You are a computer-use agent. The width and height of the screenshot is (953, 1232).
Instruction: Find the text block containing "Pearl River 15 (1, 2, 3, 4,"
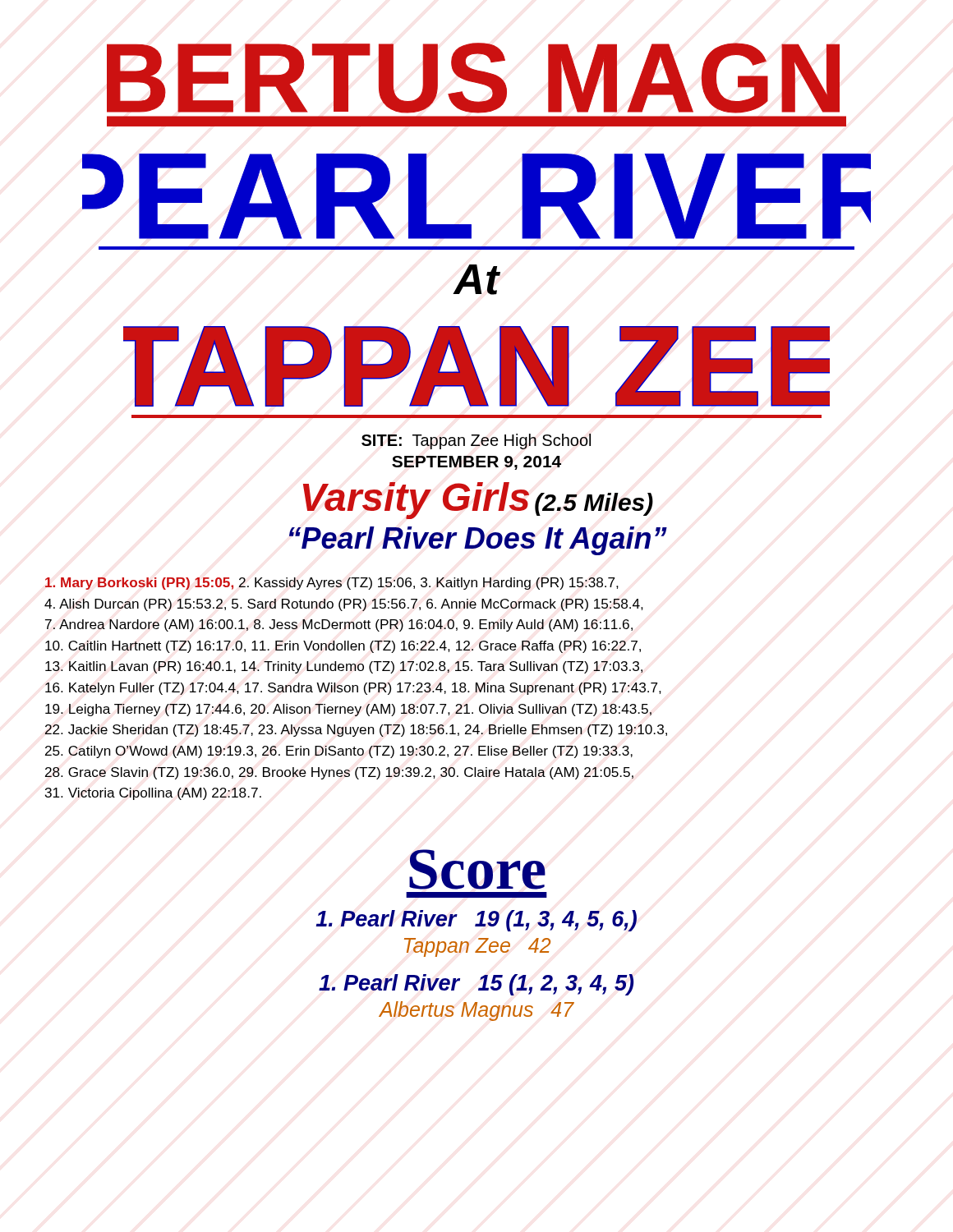pyautogui.click(x=476, y=983)
